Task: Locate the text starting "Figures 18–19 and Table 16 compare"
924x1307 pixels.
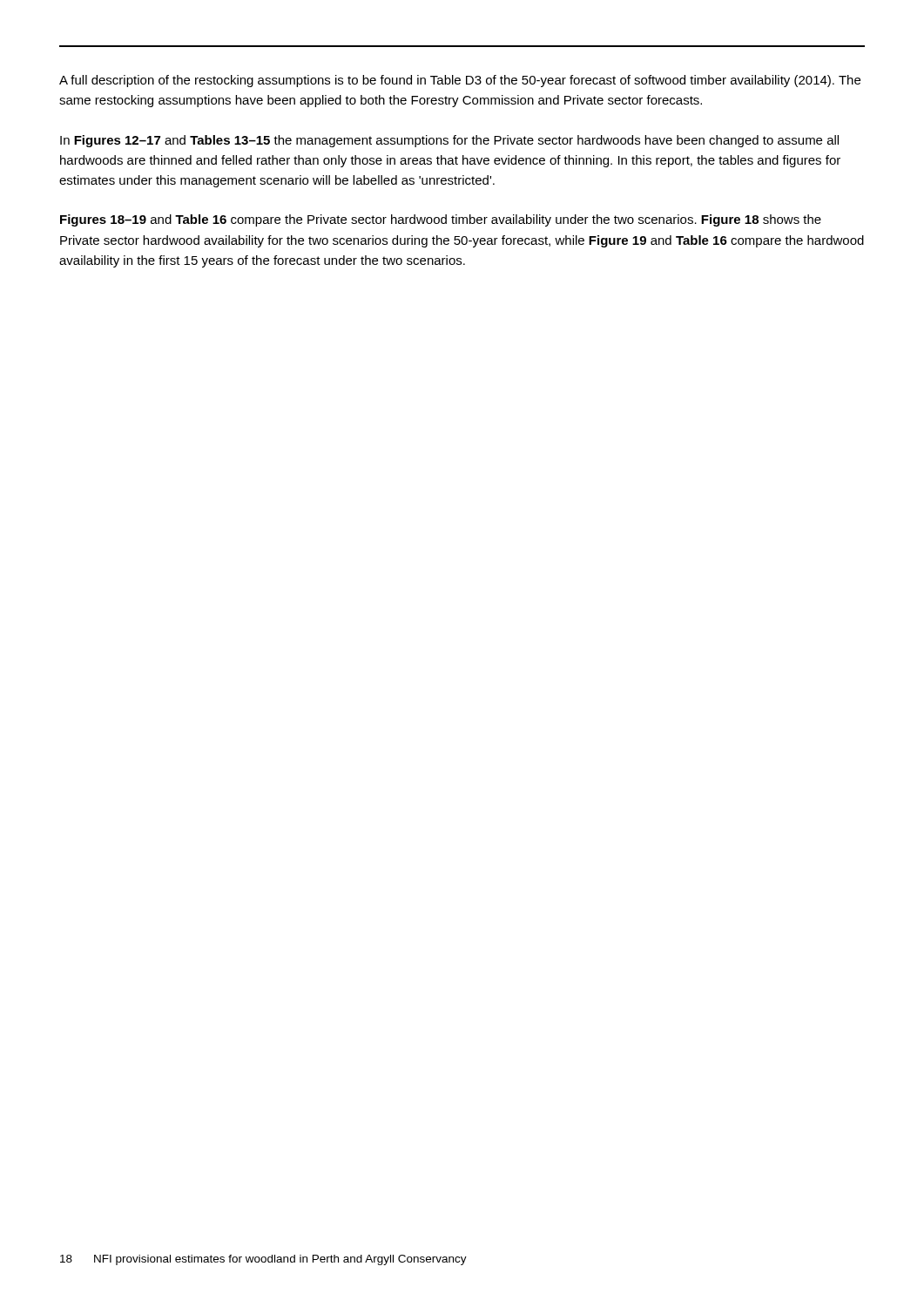Action: click(462, 240)
